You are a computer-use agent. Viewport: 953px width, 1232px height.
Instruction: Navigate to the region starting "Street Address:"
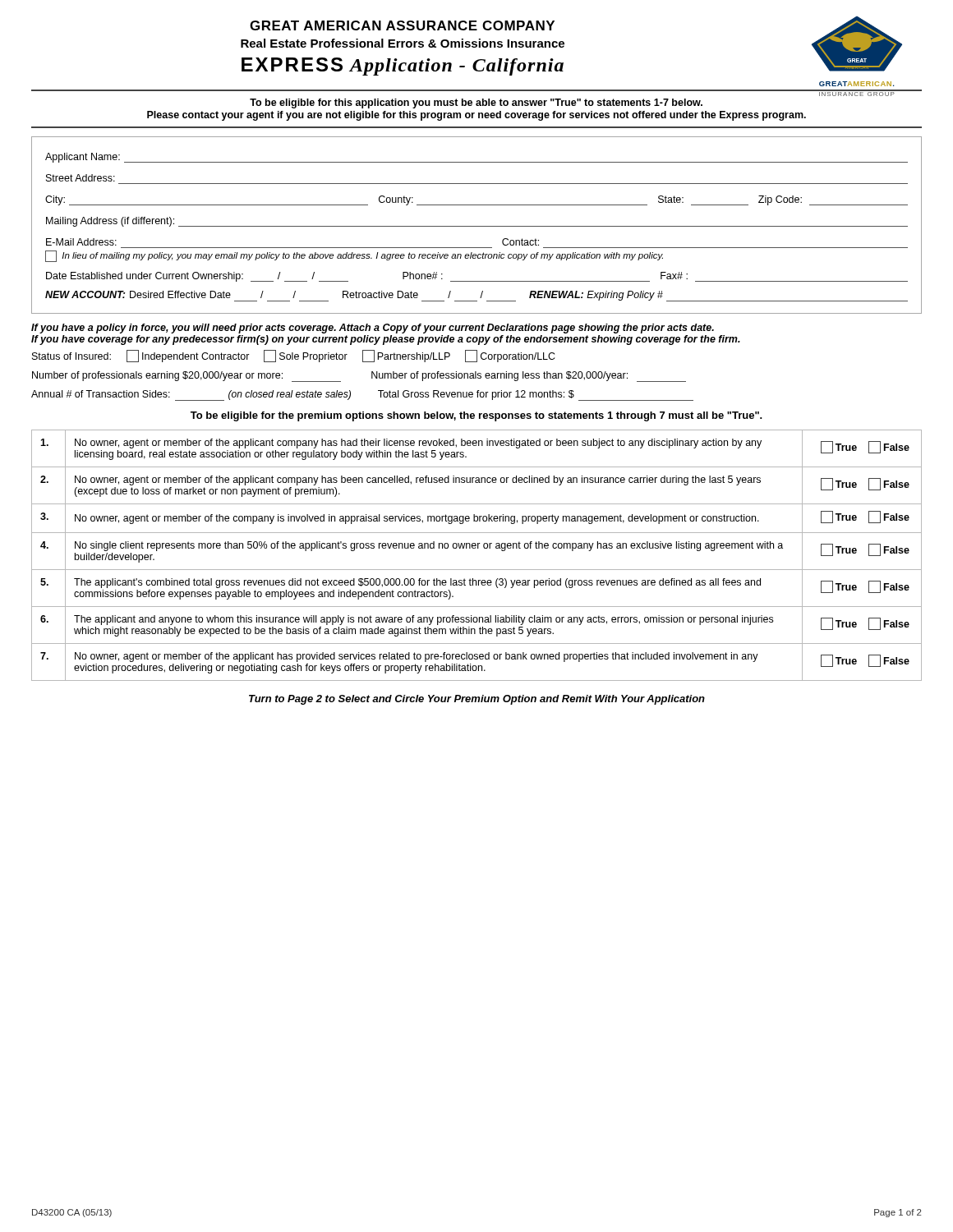pyautogui.click(x=476, y=176)
